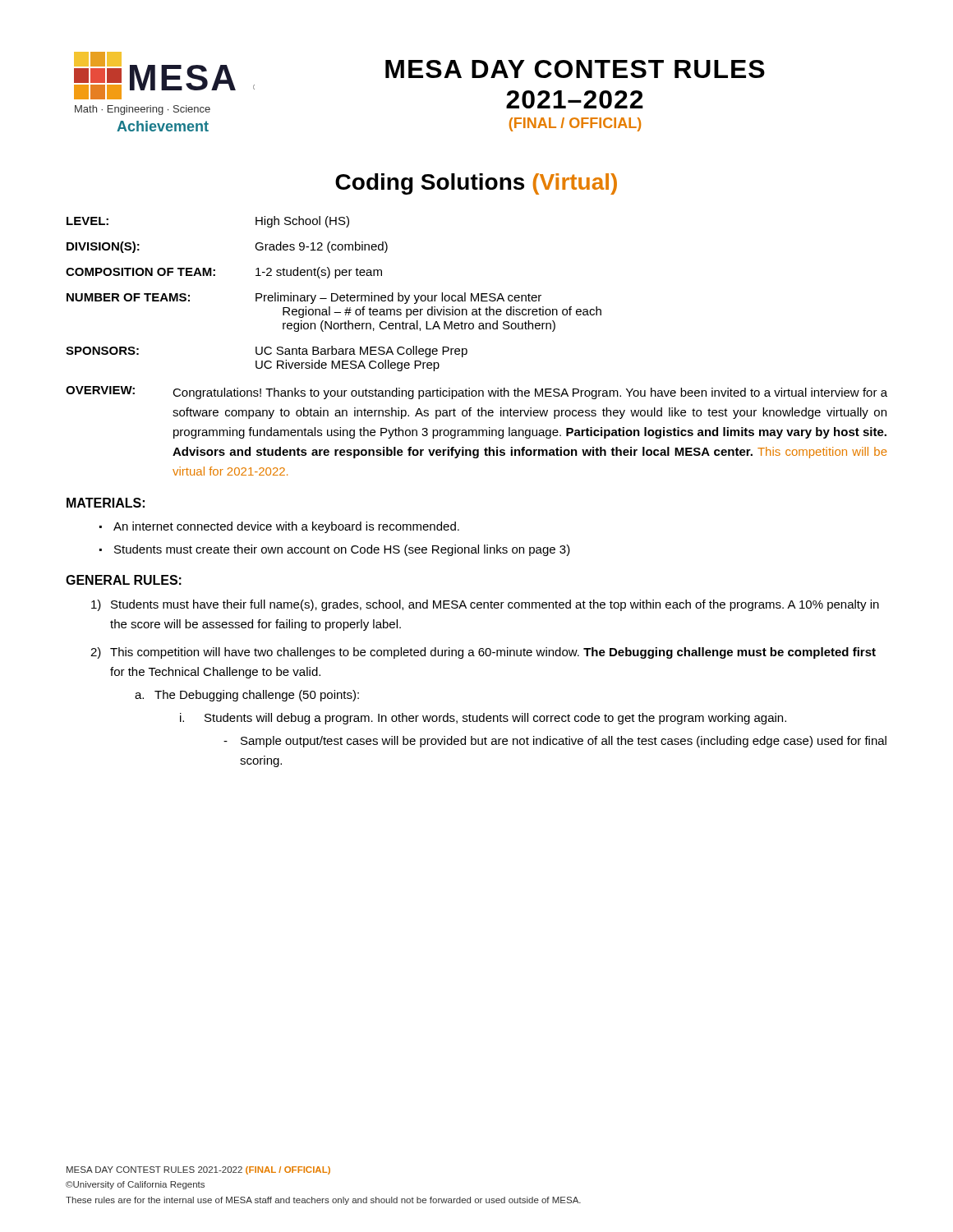Select the list item containing "An internet connected device with a keyboard is"
This screenshot has height=1232, width=953.
coord(287,526)
